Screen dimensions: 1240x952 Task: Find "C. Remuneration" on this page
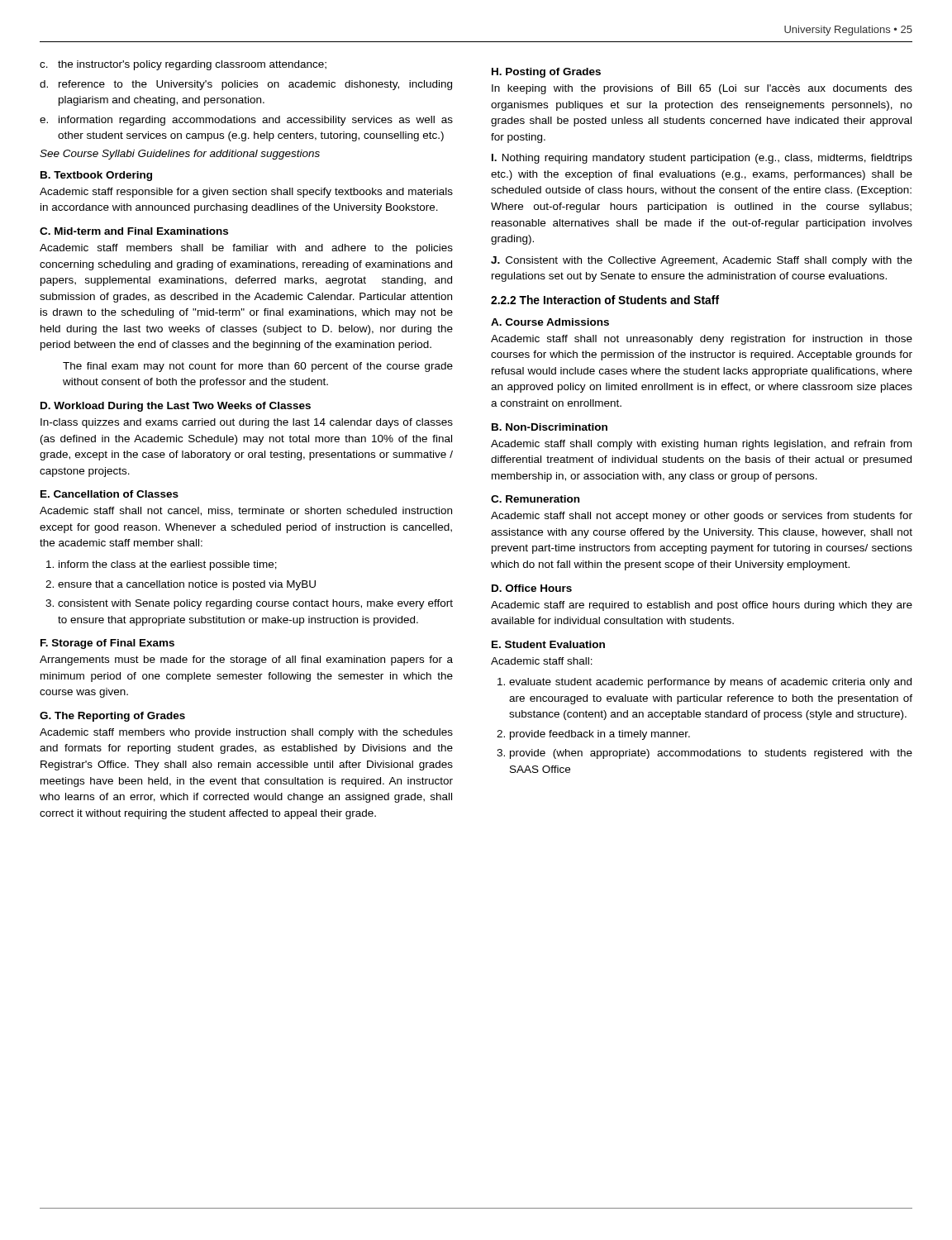coord(536,499)
